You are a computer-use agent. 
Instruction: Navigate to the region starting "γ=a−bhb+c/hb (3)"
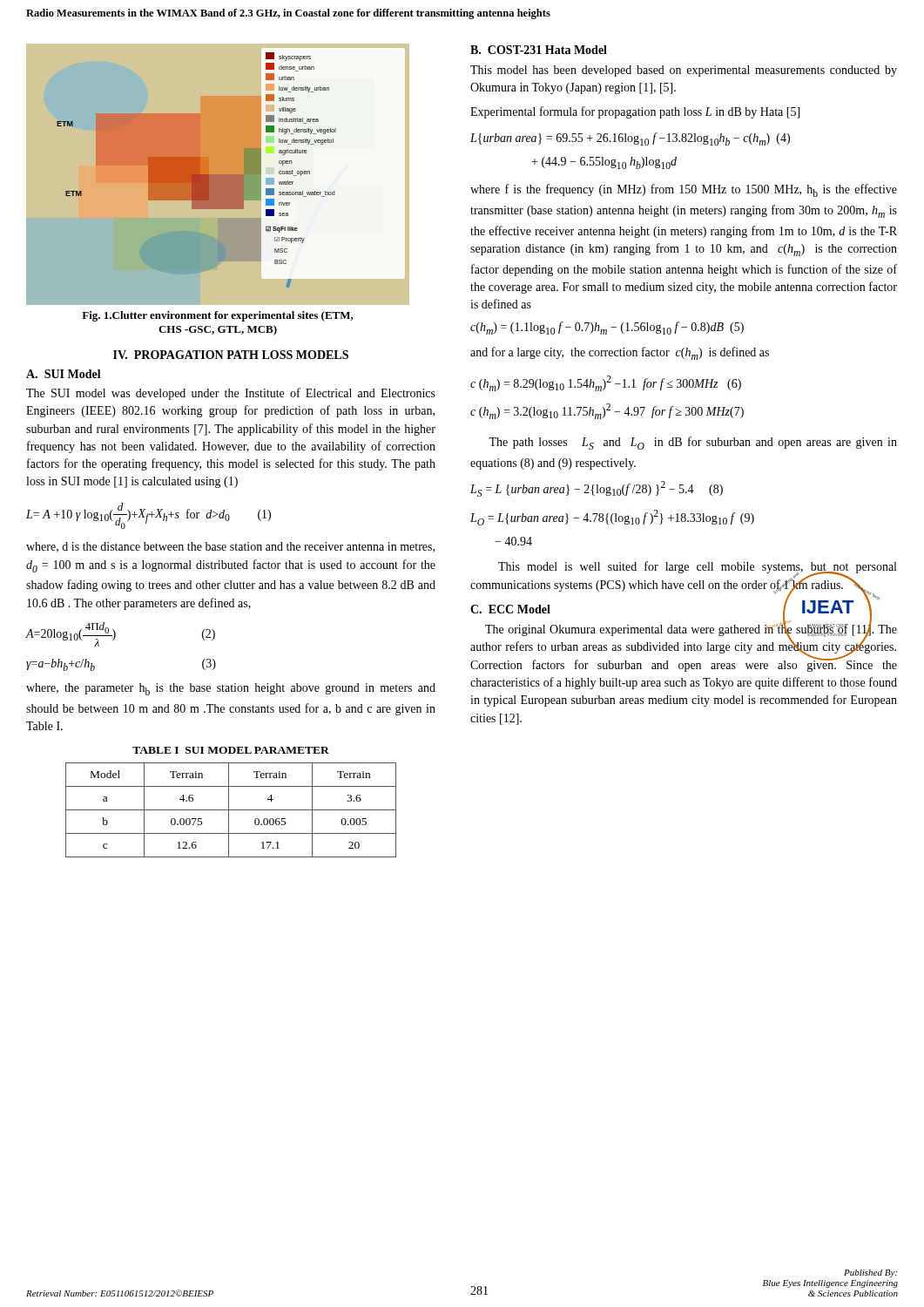pyautogui.click(x=59, y=664)
